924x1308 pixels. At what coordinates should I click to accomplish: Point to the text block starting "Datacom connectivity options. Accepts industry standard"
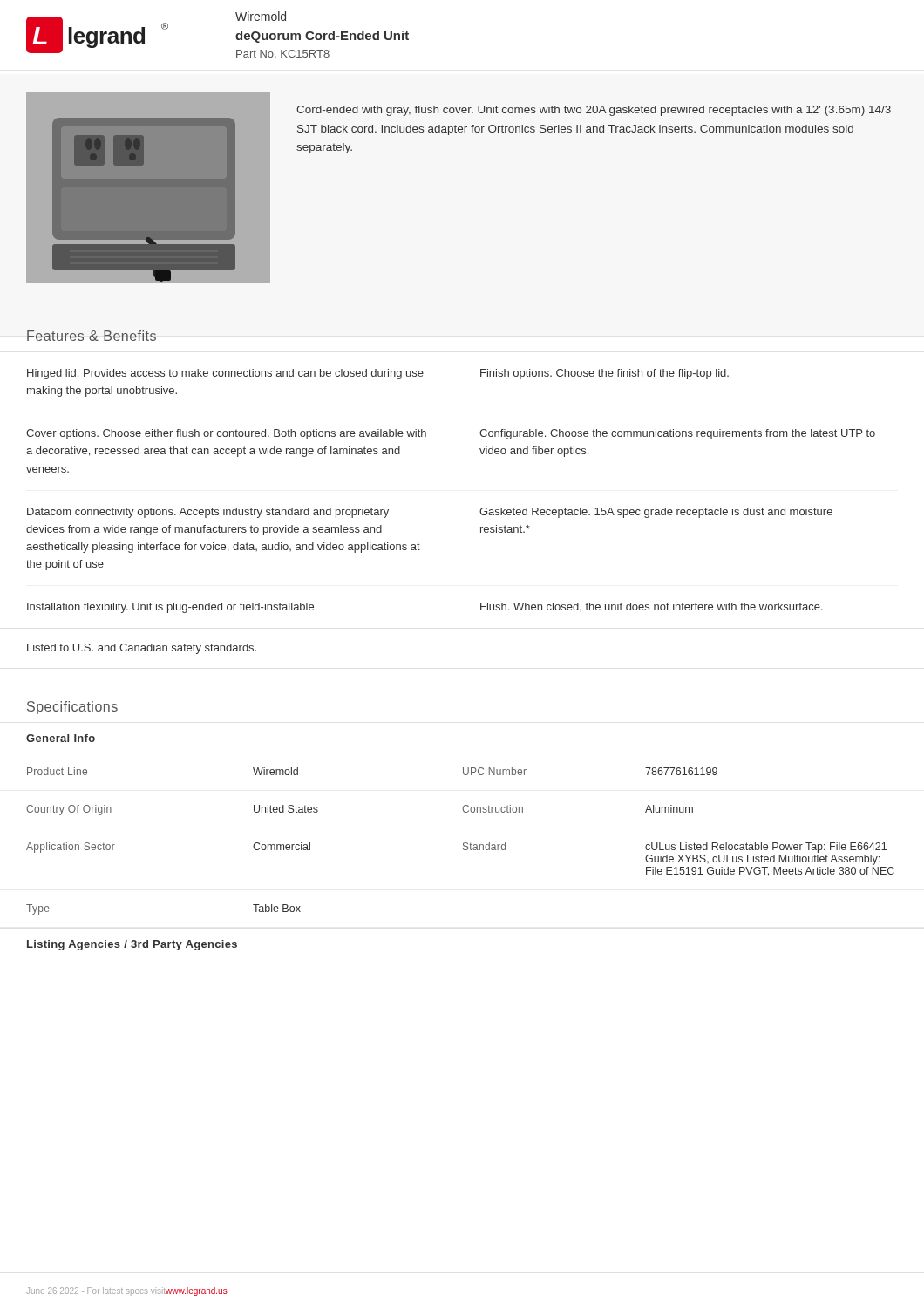pos(223,538)
